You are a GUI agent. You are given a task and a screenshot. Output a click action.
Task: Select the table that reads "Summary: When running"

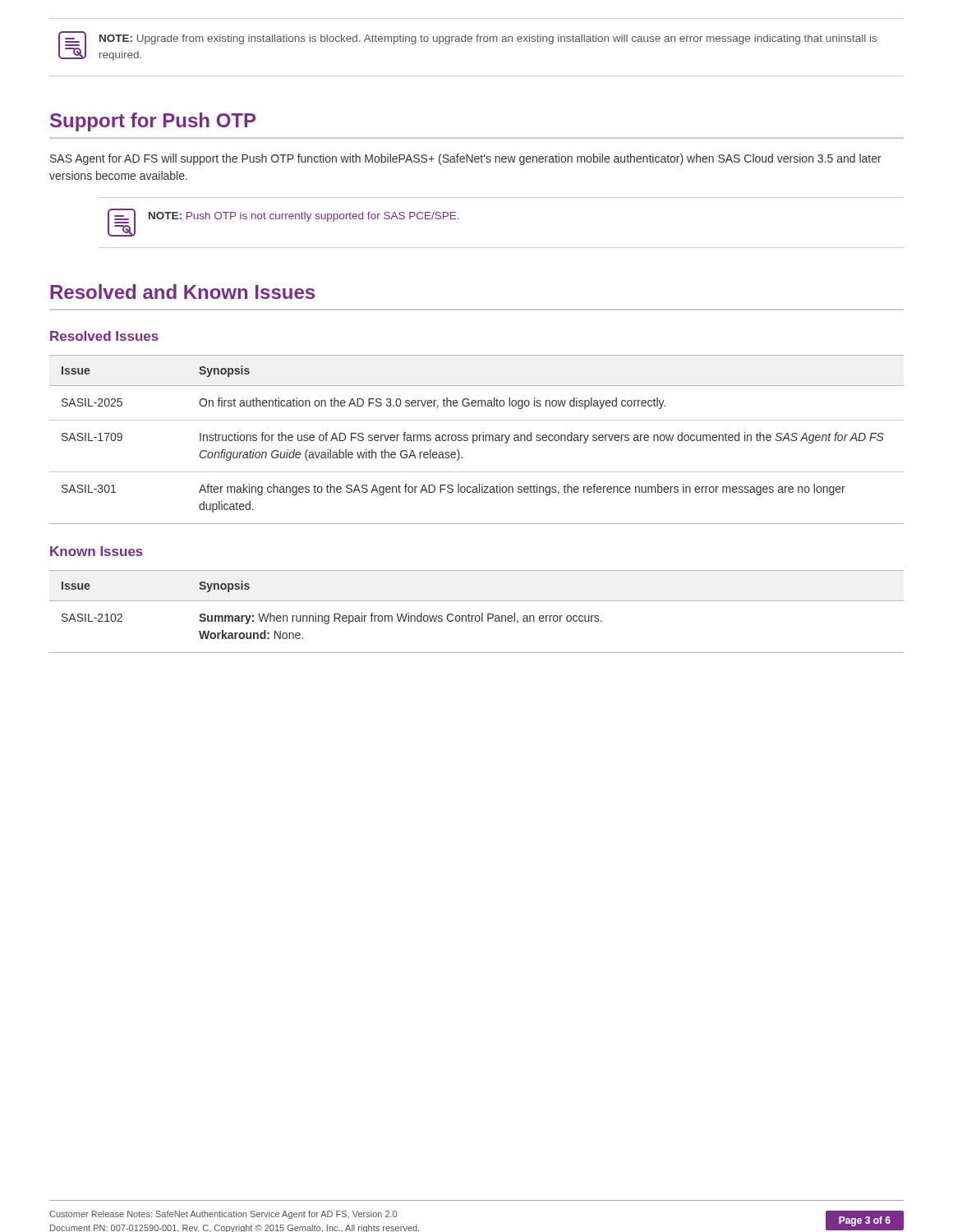pyautogui.click(x=476, y=611)
